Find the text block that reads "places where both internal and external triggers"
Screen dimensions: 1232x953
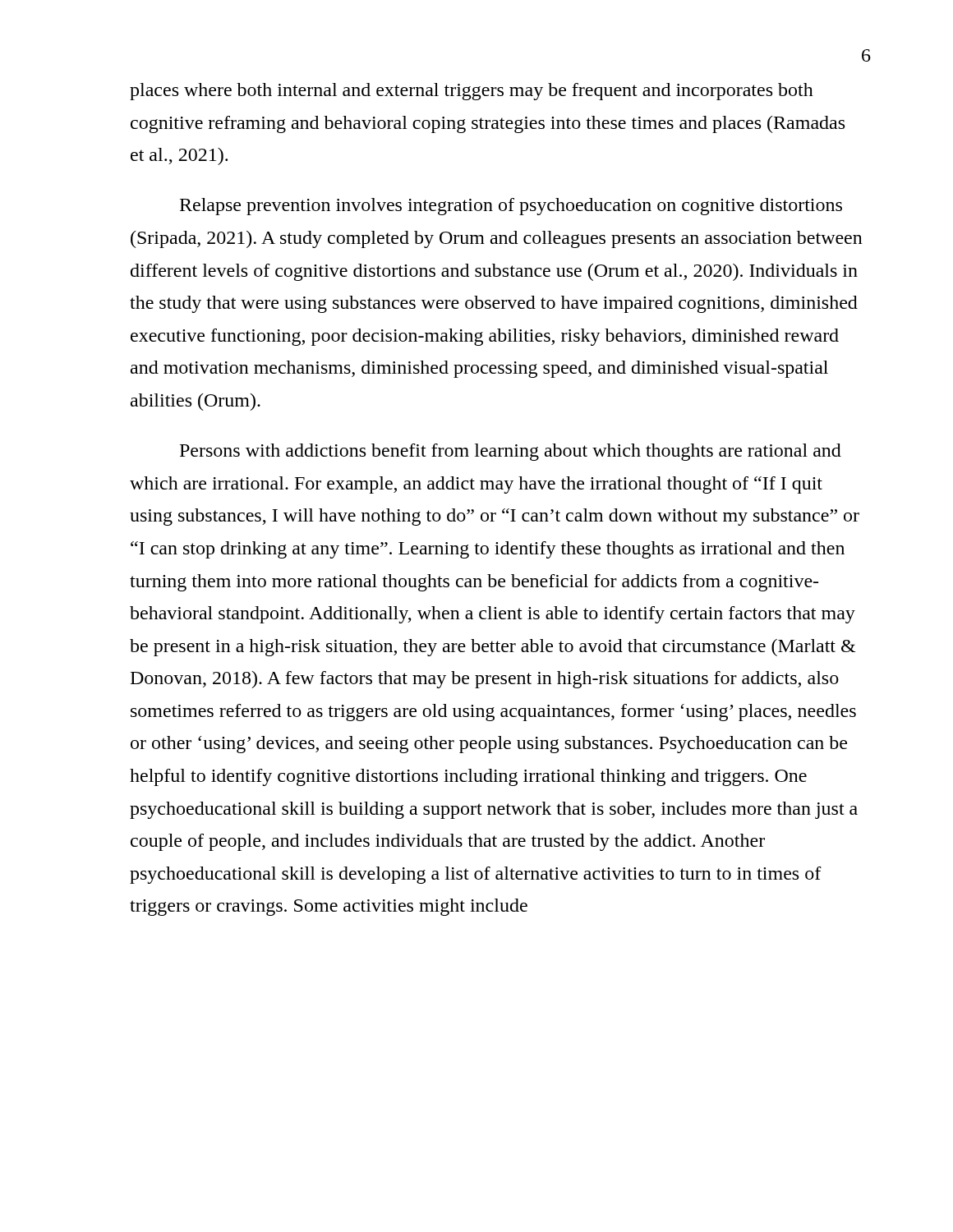click(x=488, y=122)
